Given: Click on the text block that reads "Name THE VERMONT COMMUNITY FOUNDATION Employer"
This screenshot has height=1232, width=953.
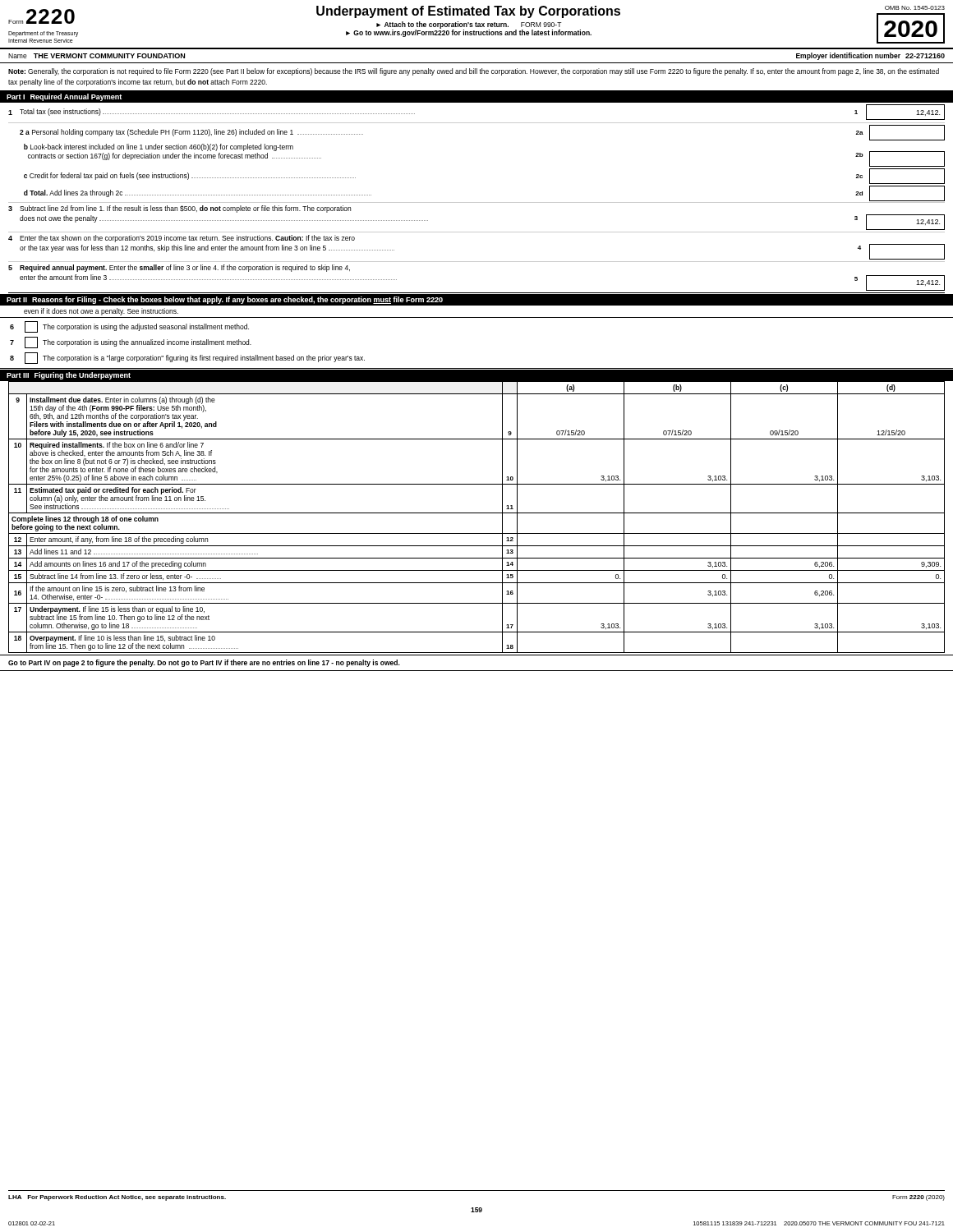Looking at the screenshot, I should pos(476,56).
